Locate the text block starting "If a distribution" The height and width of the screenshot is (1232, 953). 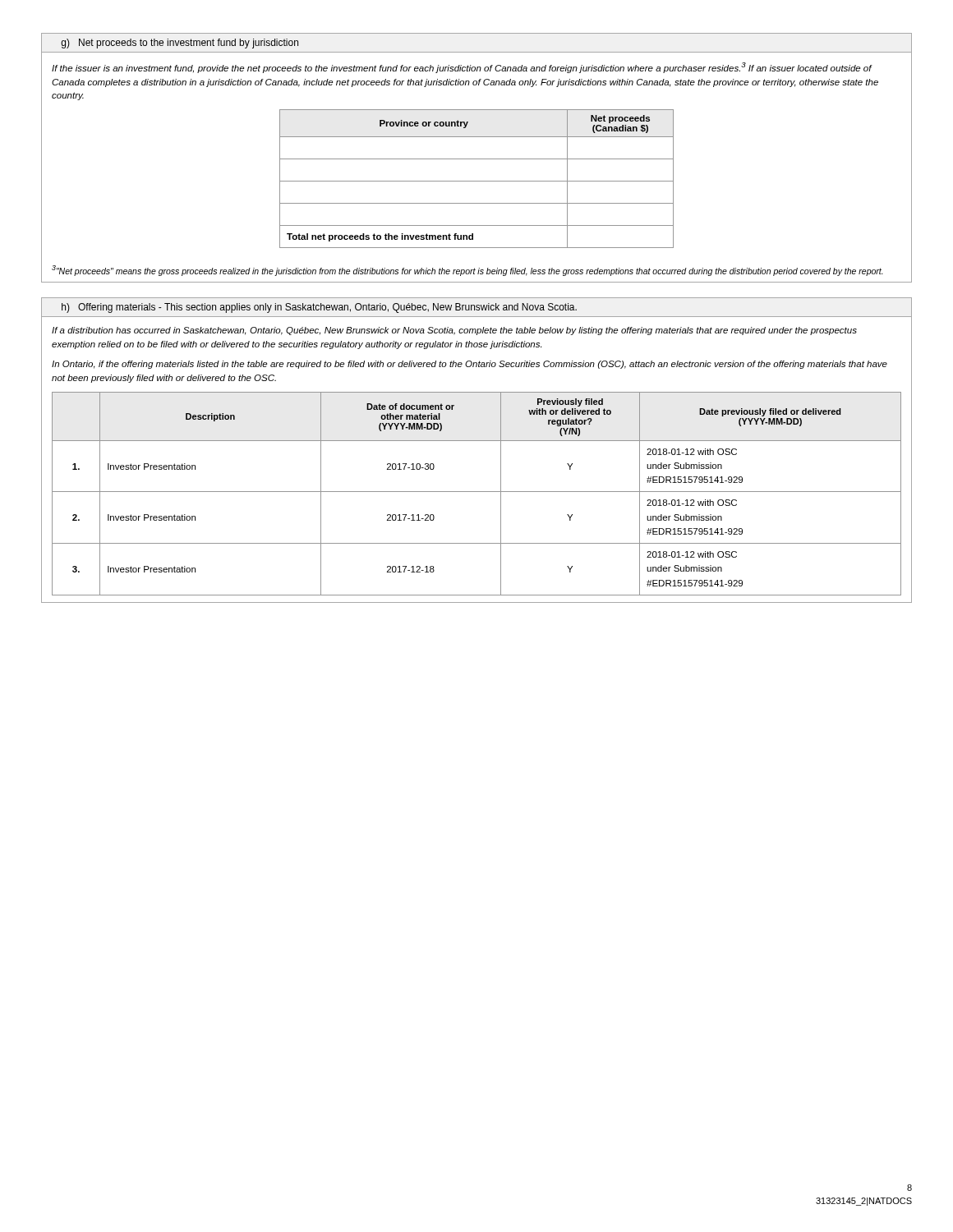tap(476, 337)
